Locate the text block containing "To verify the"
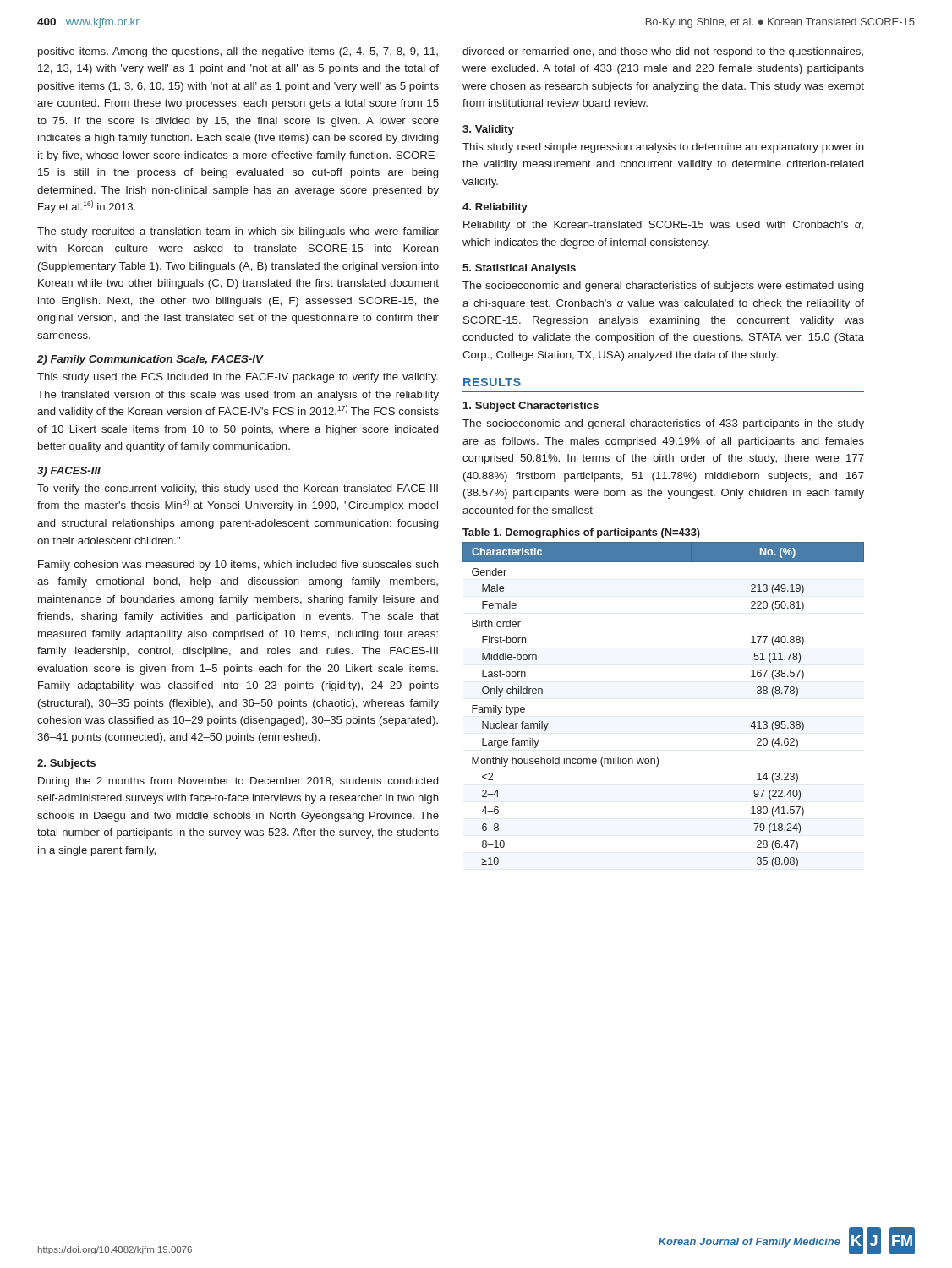 click(238, 515)
